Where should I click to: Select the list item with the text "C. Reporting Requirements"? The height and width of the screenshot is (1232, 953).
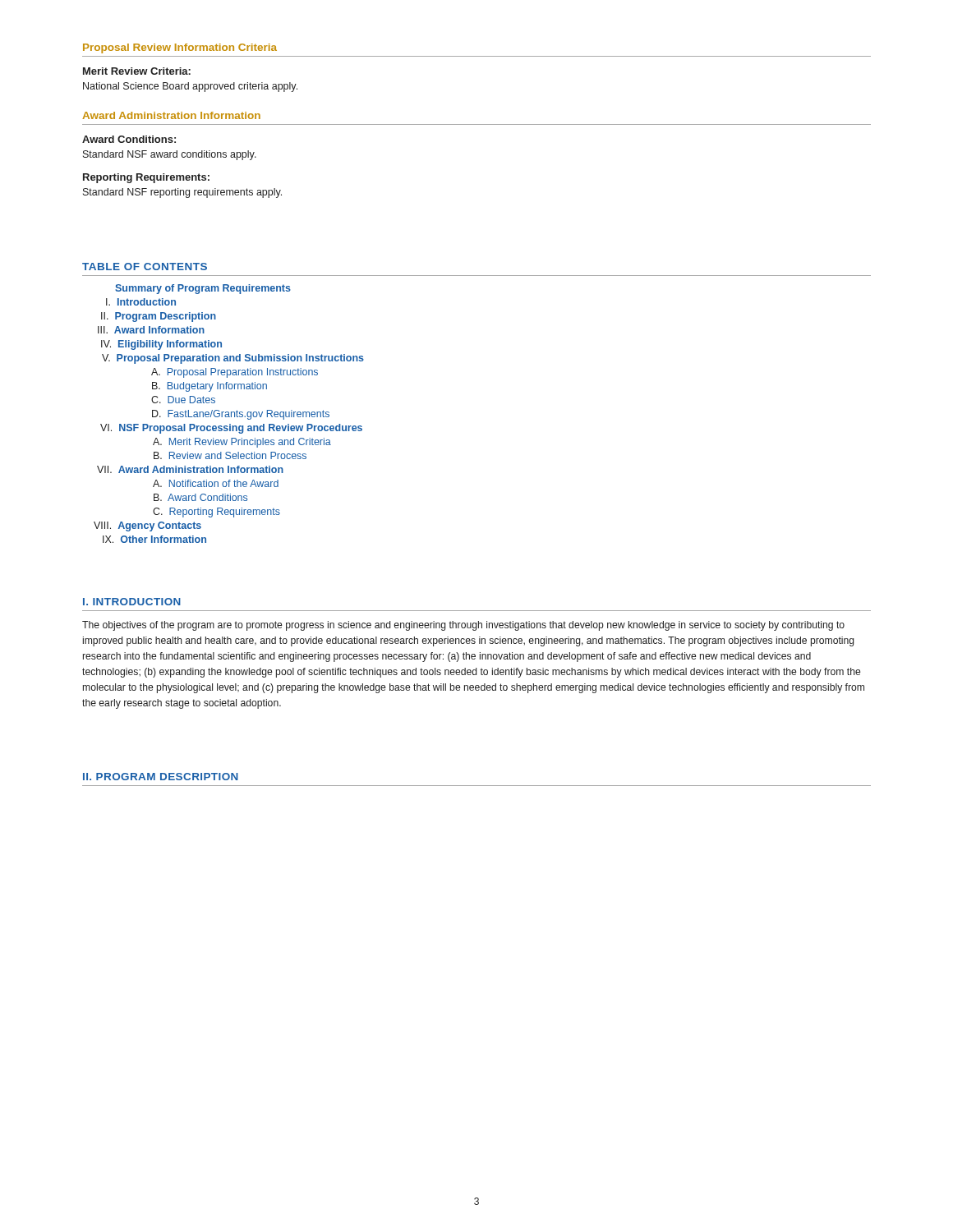click(216, 512)
